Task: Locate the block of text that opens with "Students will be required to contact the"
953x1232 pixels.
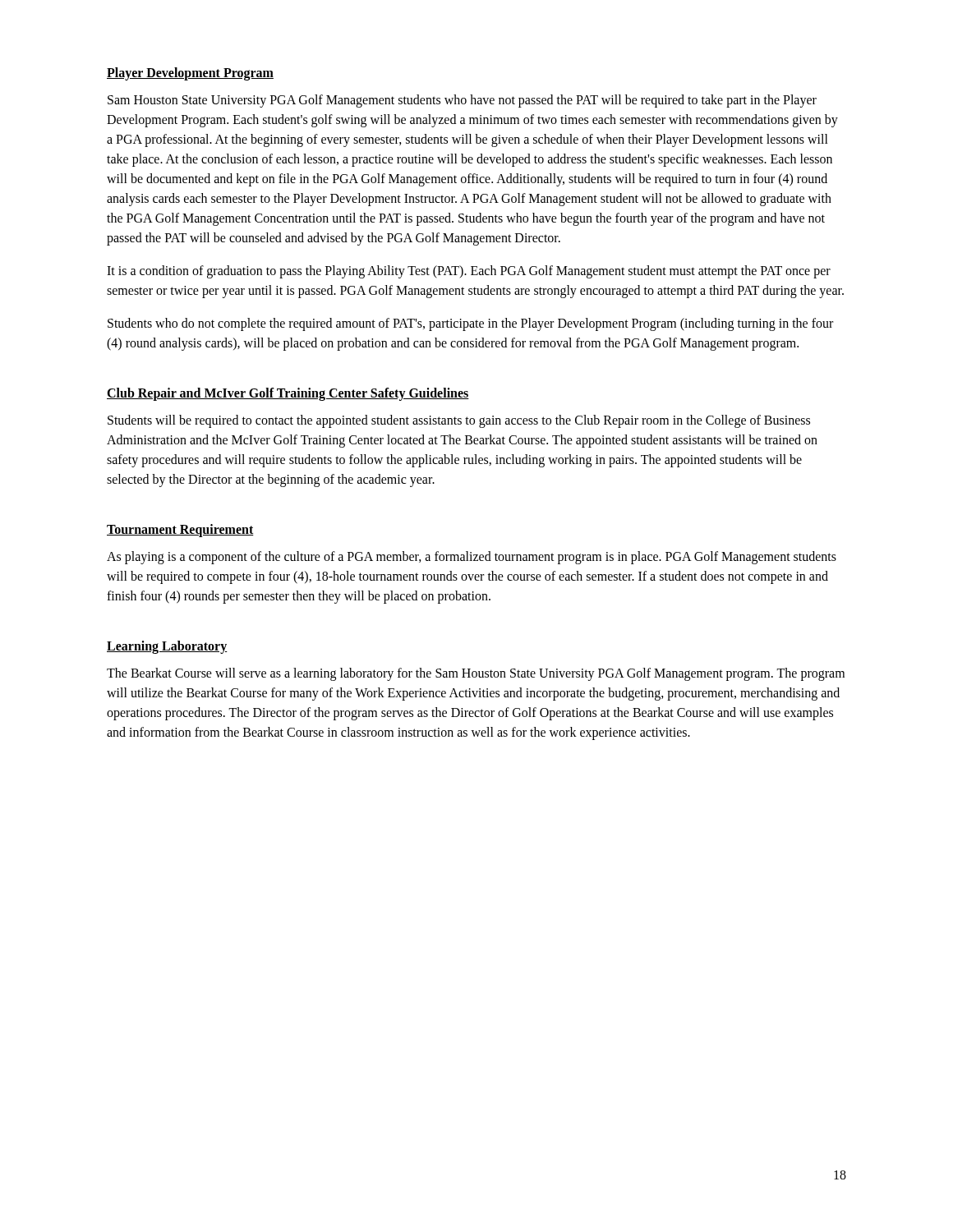Action: click(x=462, y=450)
